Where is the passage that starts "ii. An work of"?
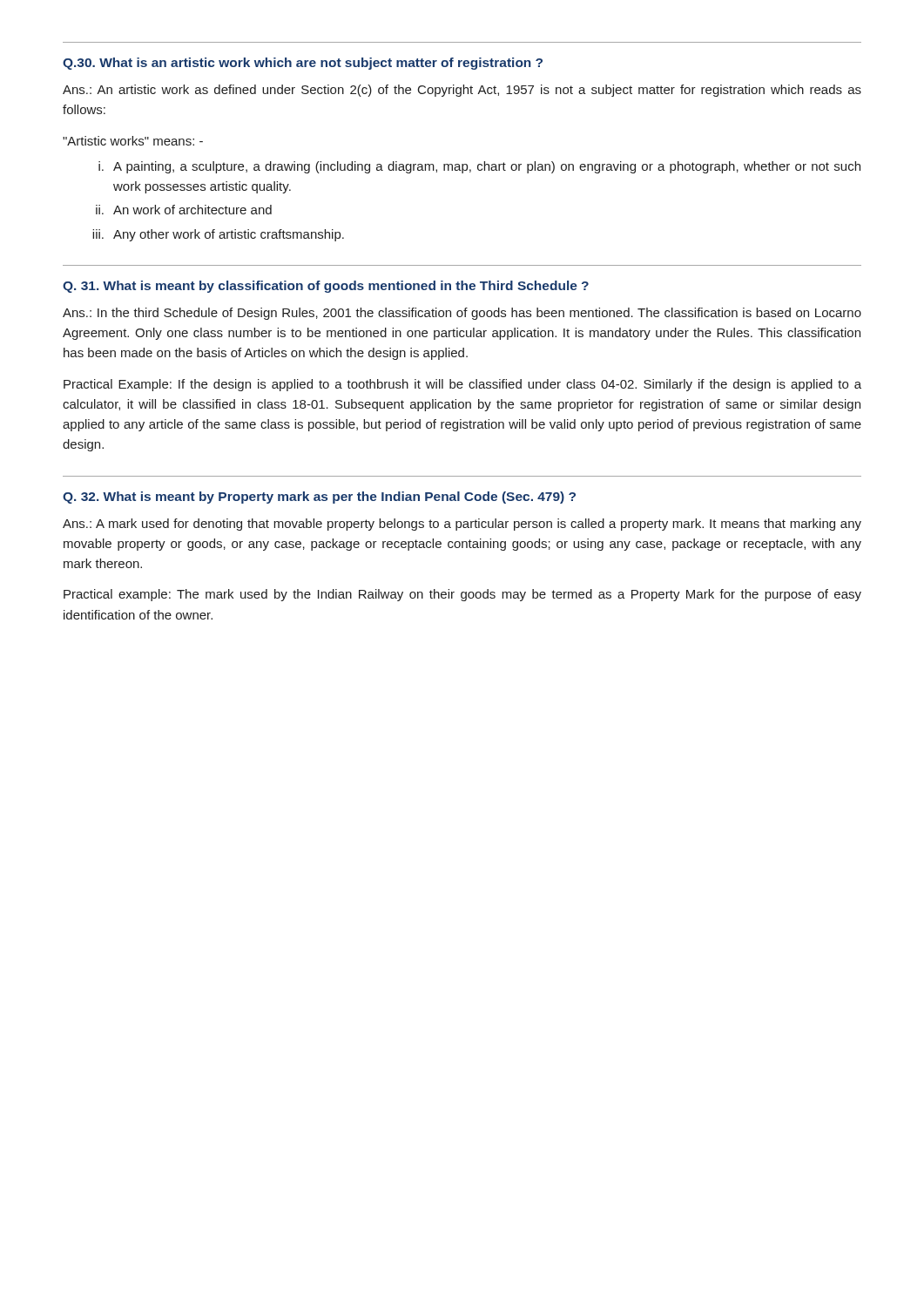Image resolution: width=924 pixels, height=1307 pixels. click(184, 210)
